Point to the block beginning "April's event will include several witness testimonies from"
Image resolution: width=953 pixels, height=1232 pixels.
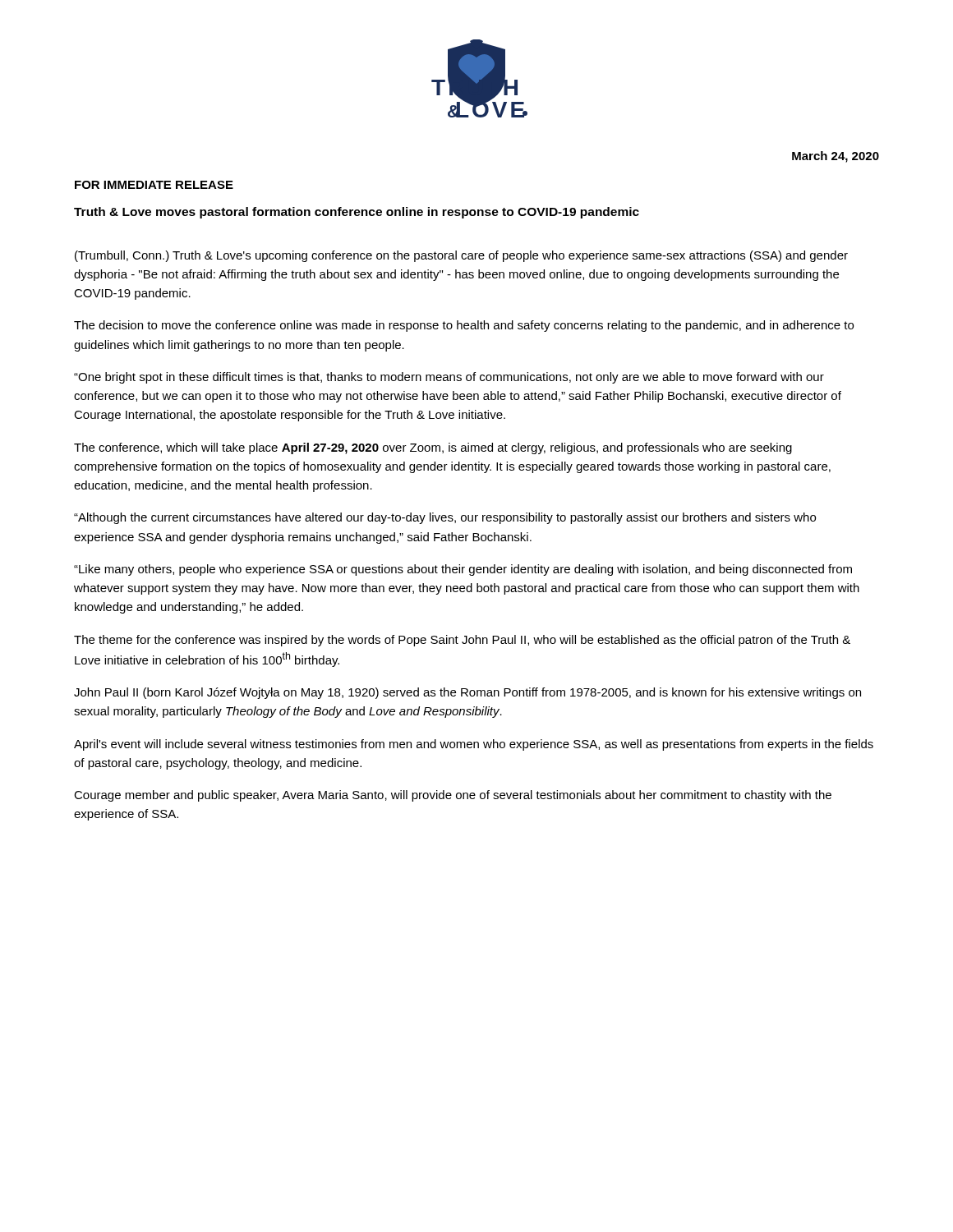(474, 753)
